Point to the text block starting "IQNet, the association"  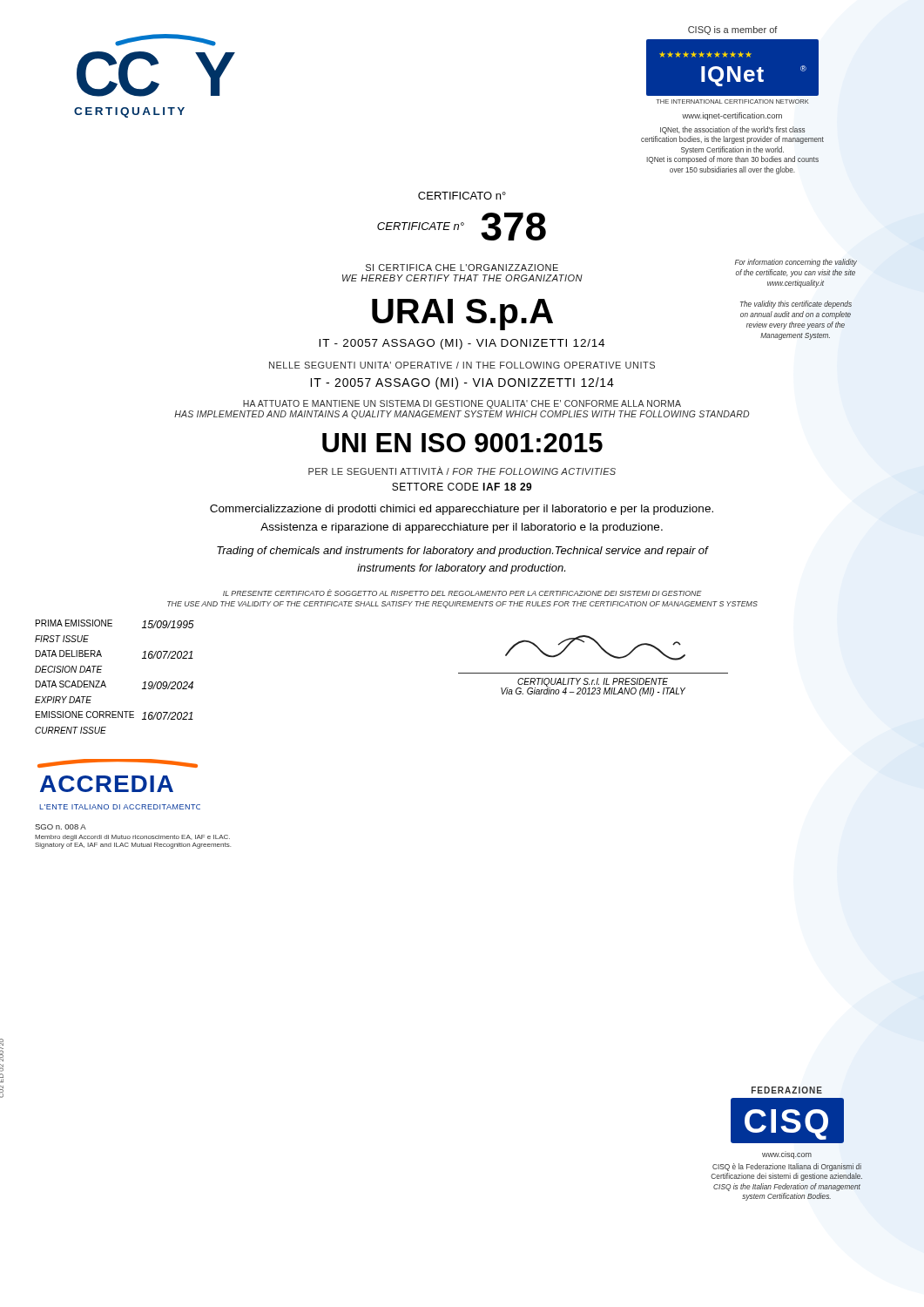tap(732, 150)
